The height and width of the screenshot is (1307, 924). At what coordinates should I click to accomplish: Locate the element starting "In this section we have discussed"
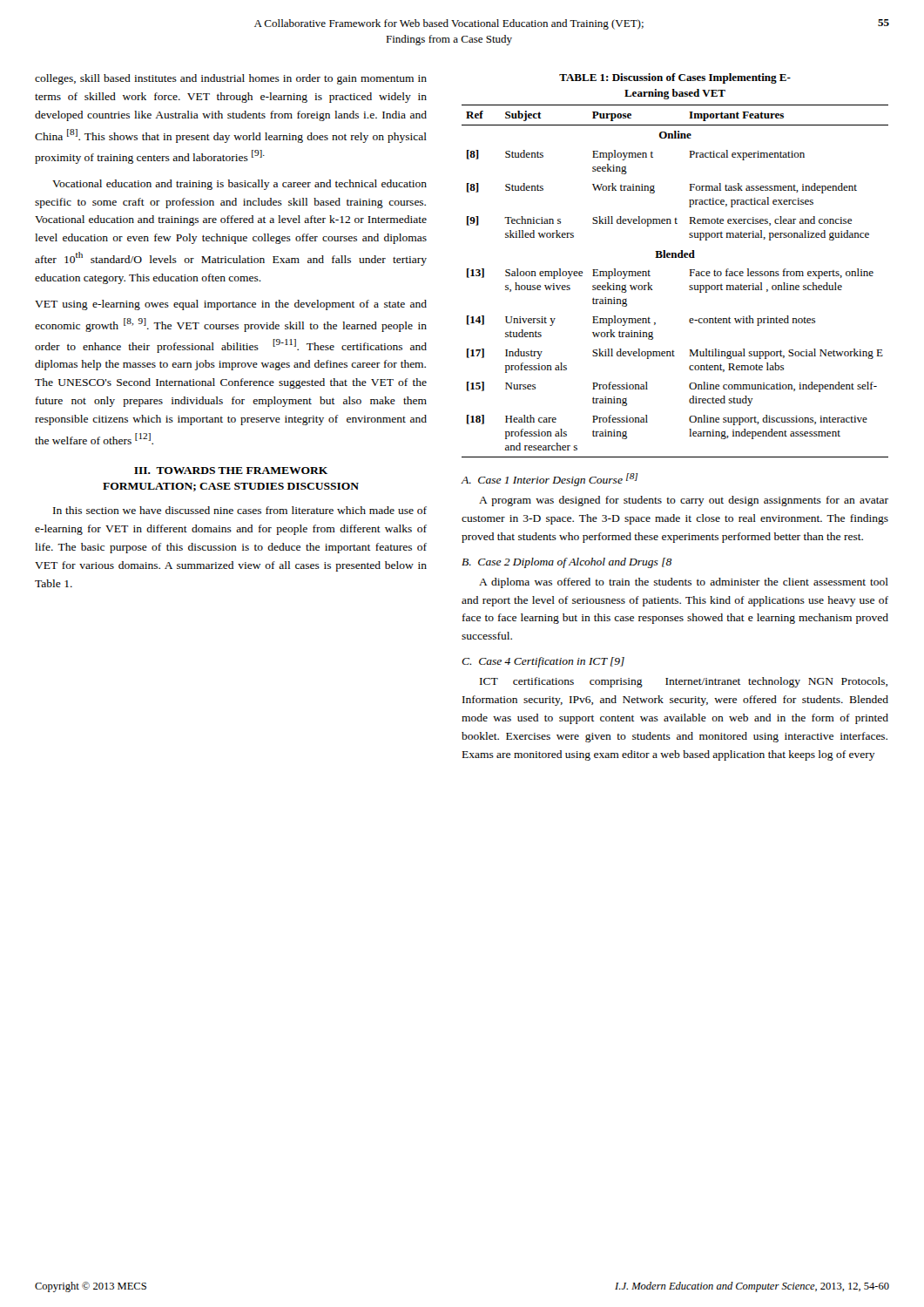point(231,548)
